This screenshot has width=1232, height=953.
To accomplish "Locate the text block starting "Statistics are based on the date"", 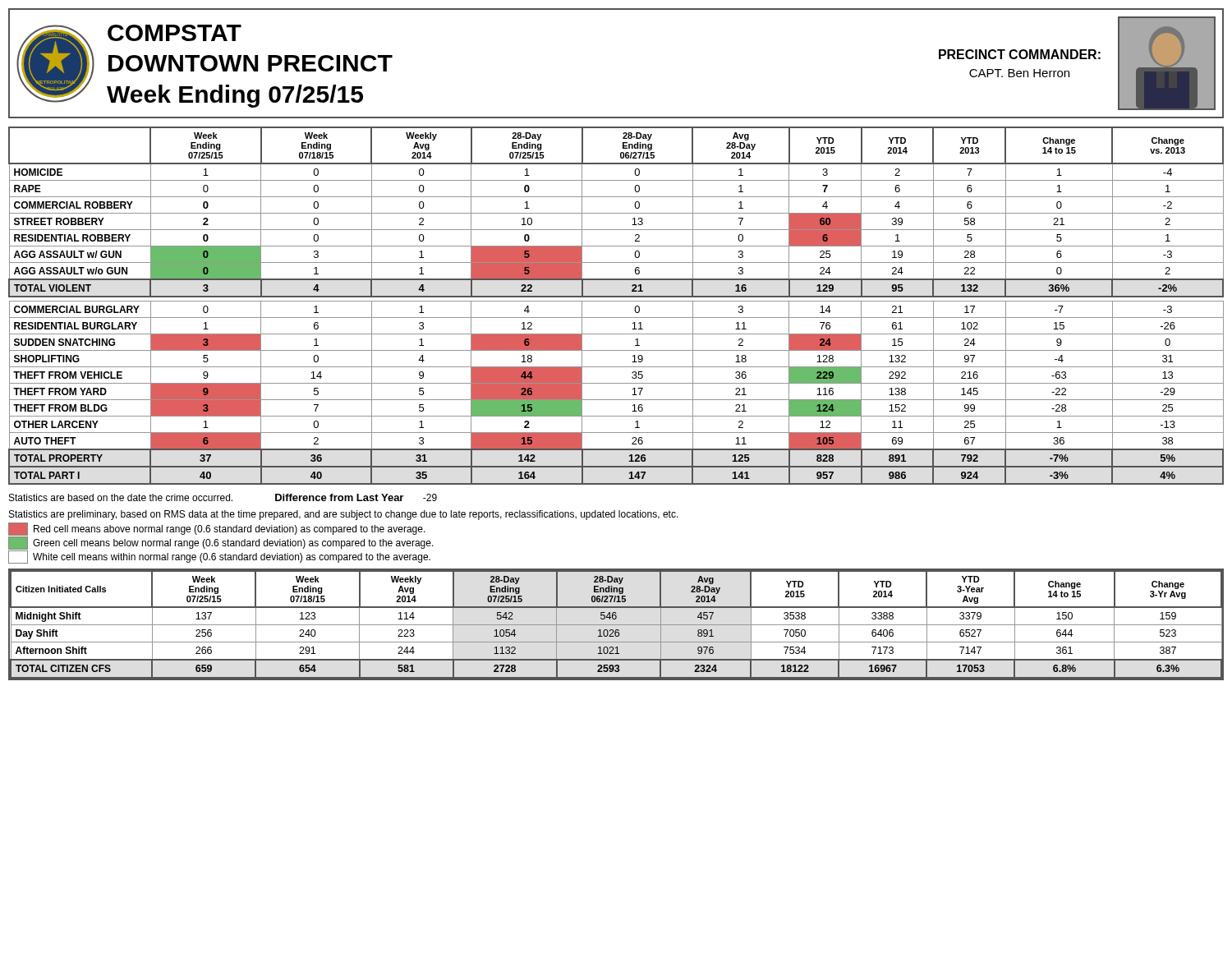I will [x=223, y=497].
